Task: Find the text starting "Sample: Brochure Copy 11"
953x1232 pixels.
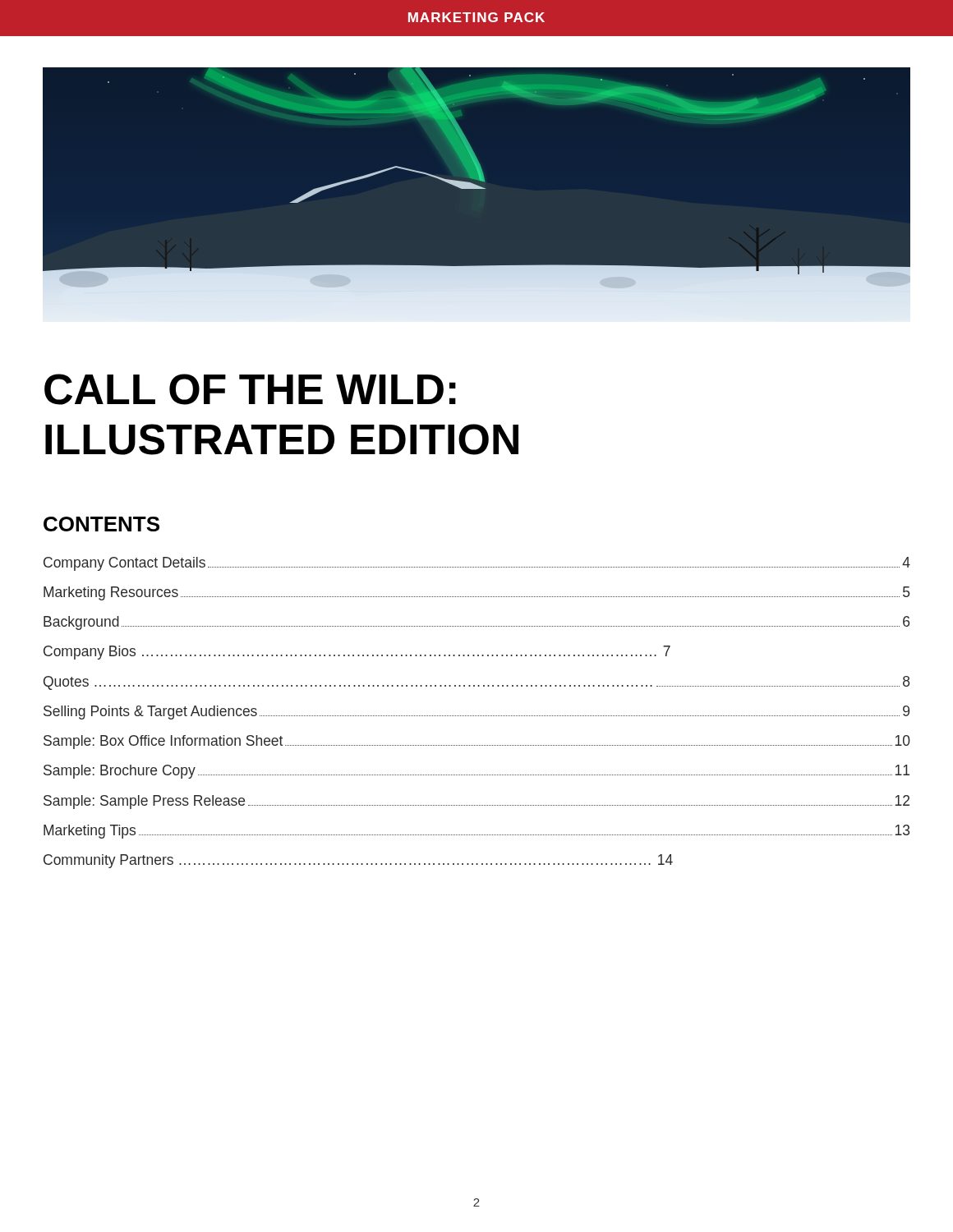Action: tap(476, 771)
